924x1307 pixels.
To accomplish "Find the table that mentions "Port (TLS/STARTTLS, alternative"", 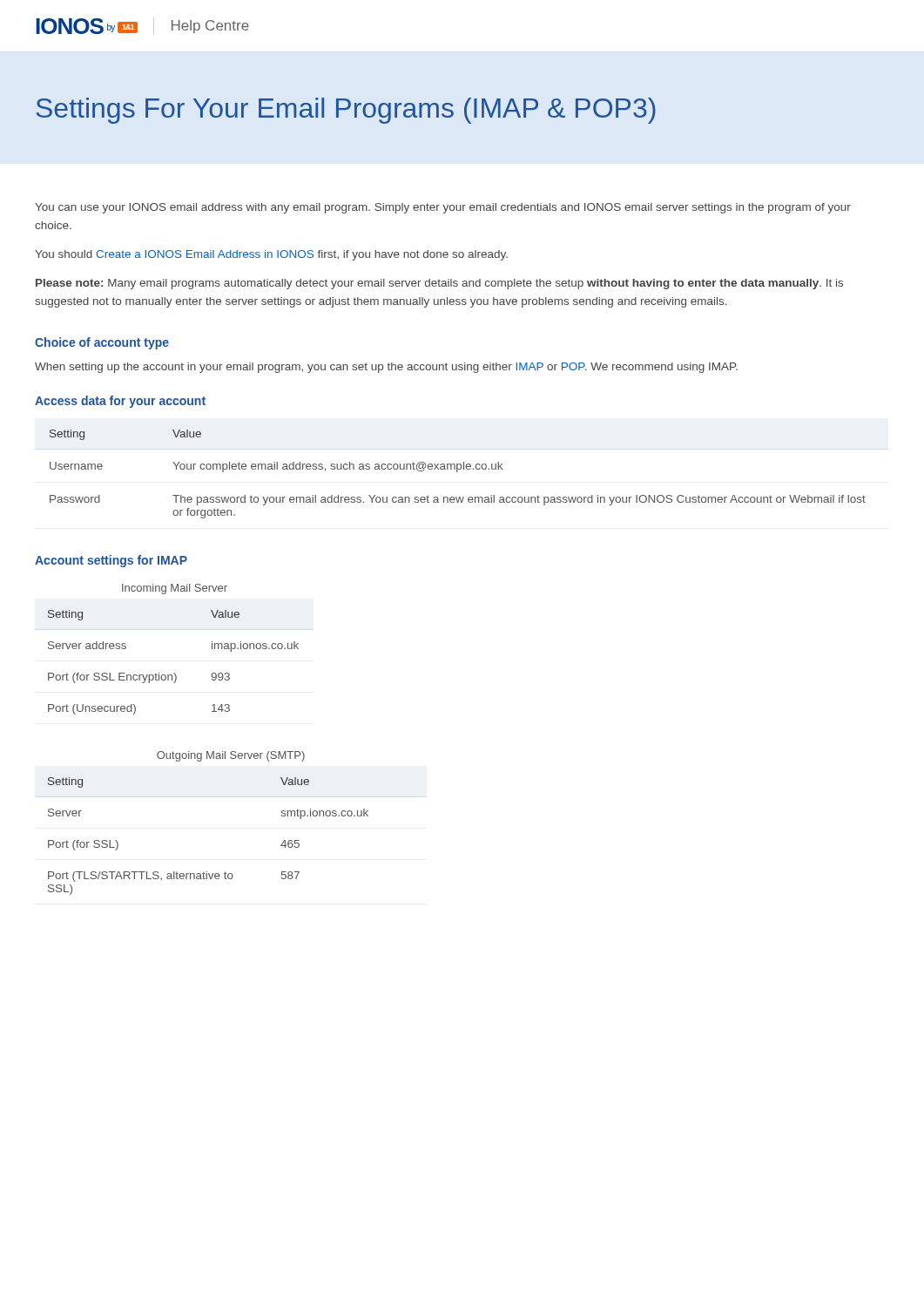I will pos(462,835).
